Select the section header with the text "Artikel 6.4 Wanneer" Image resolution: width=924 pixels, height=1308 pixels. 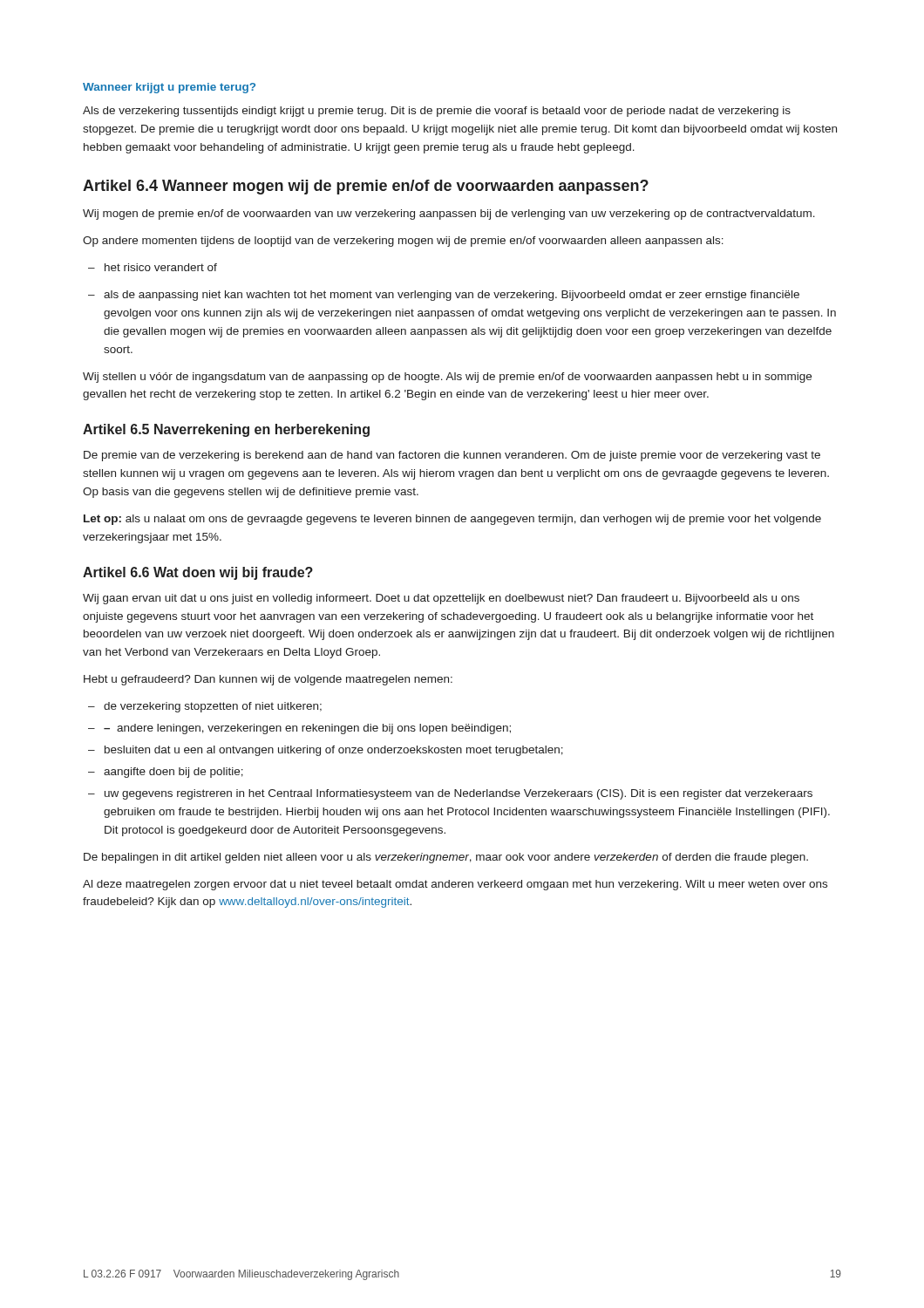click(x=462, y=186)
